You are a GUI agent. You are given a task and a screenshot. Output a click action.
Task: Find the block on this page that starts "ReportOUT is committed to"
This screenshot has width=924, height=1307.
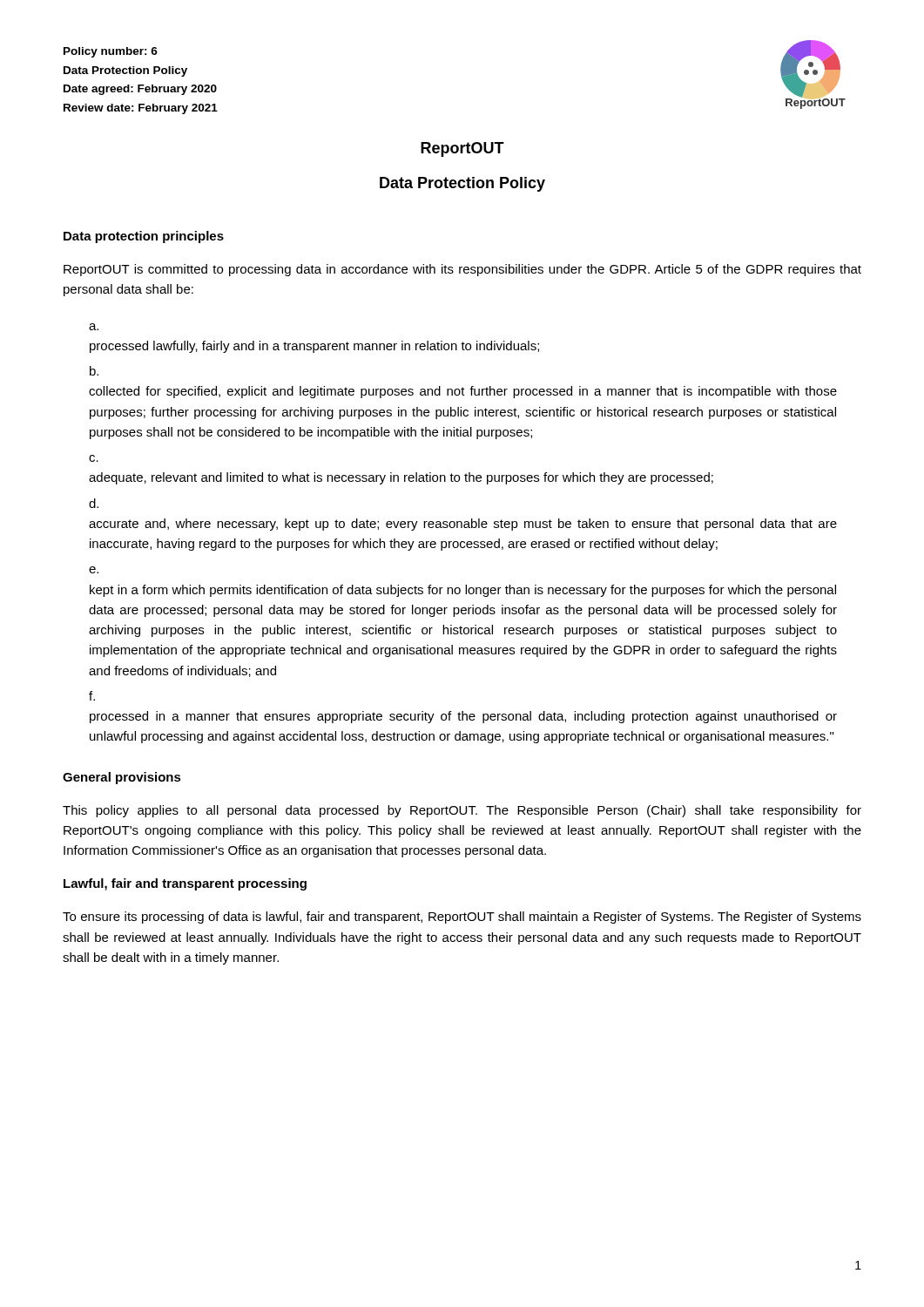pos(462,279)
